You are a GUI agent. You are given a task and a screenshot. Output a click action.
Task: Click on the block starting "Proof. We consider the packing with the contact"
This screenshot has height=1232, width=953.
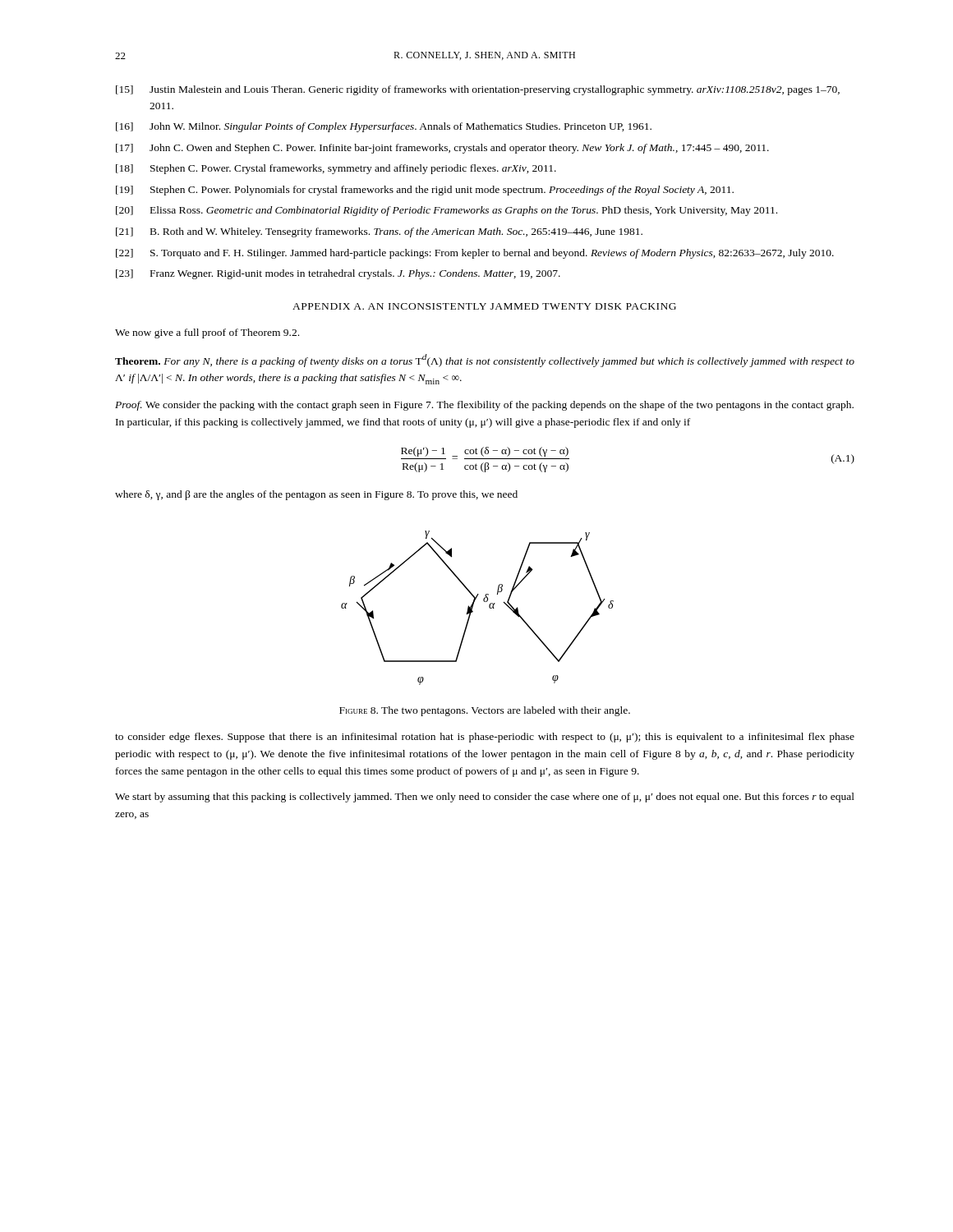click(x=485, y=413)
